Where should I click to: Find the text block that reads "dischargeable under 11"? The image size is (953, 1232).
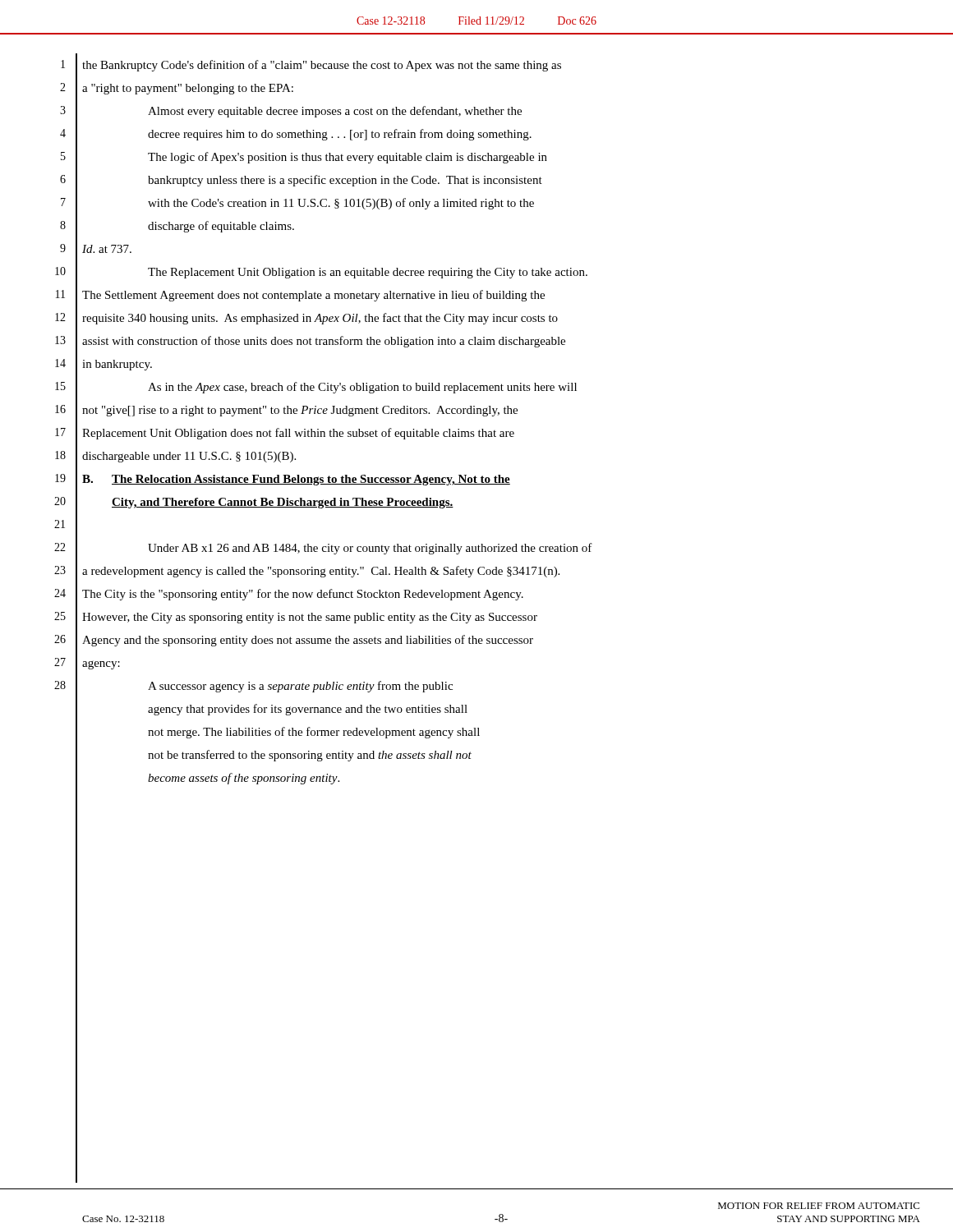[x=189, y=456]
